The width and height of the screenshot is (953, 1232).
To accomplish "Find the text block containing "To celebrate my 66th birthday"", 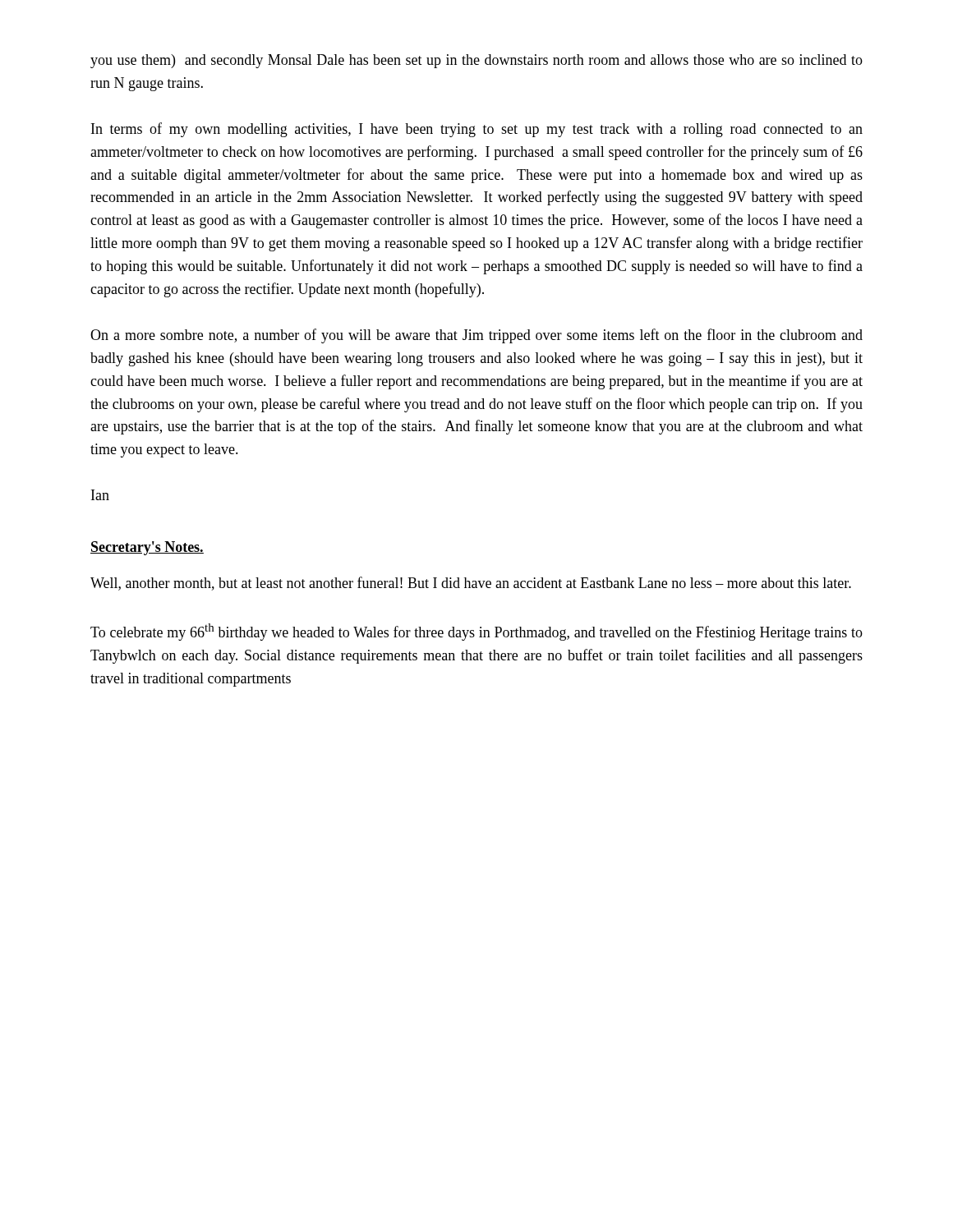I will coord(476,654).
